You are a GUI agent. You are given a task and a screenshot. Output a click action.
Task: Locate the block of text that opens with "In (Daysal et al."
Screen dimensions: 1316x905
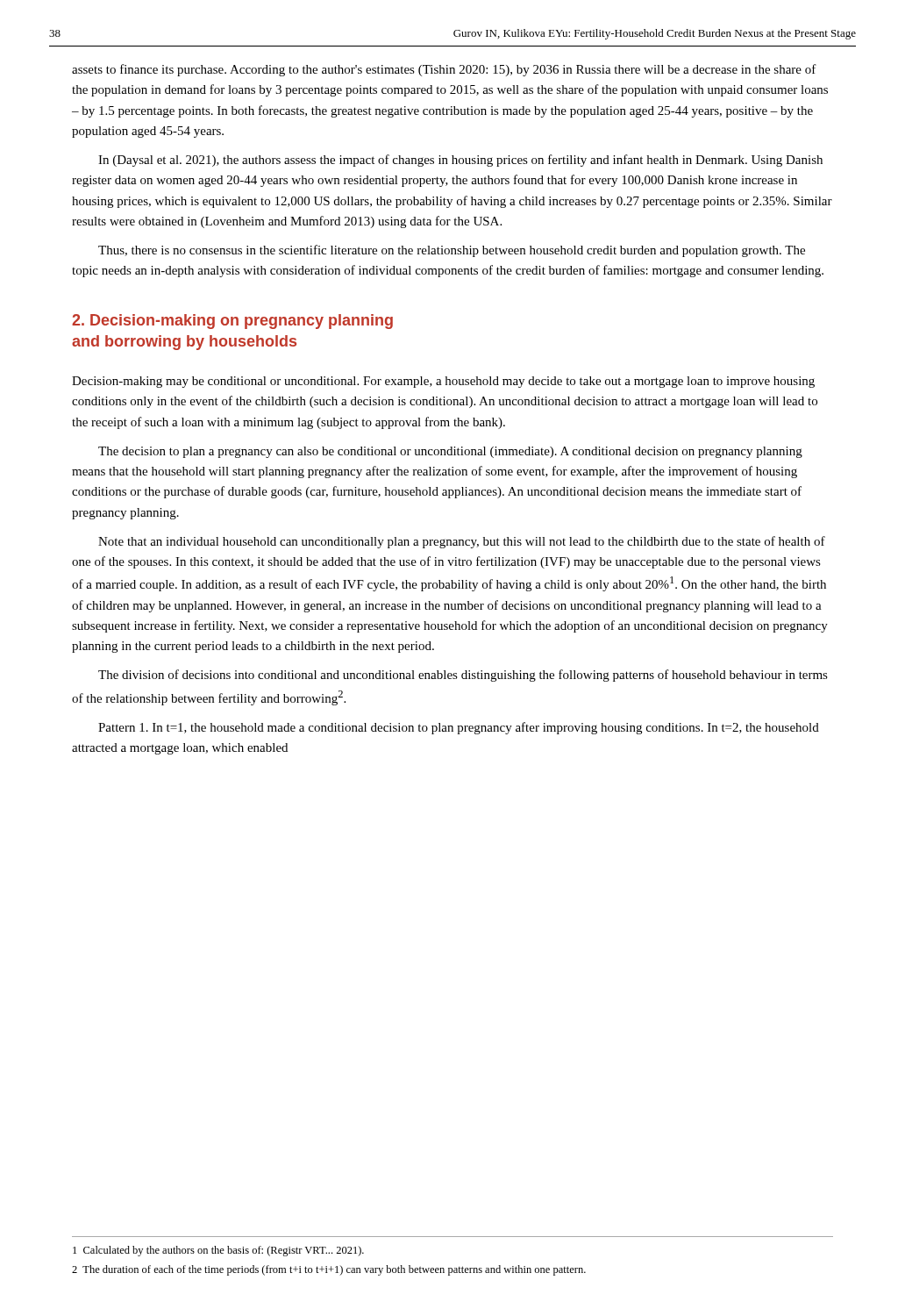[x=452, y=190]
